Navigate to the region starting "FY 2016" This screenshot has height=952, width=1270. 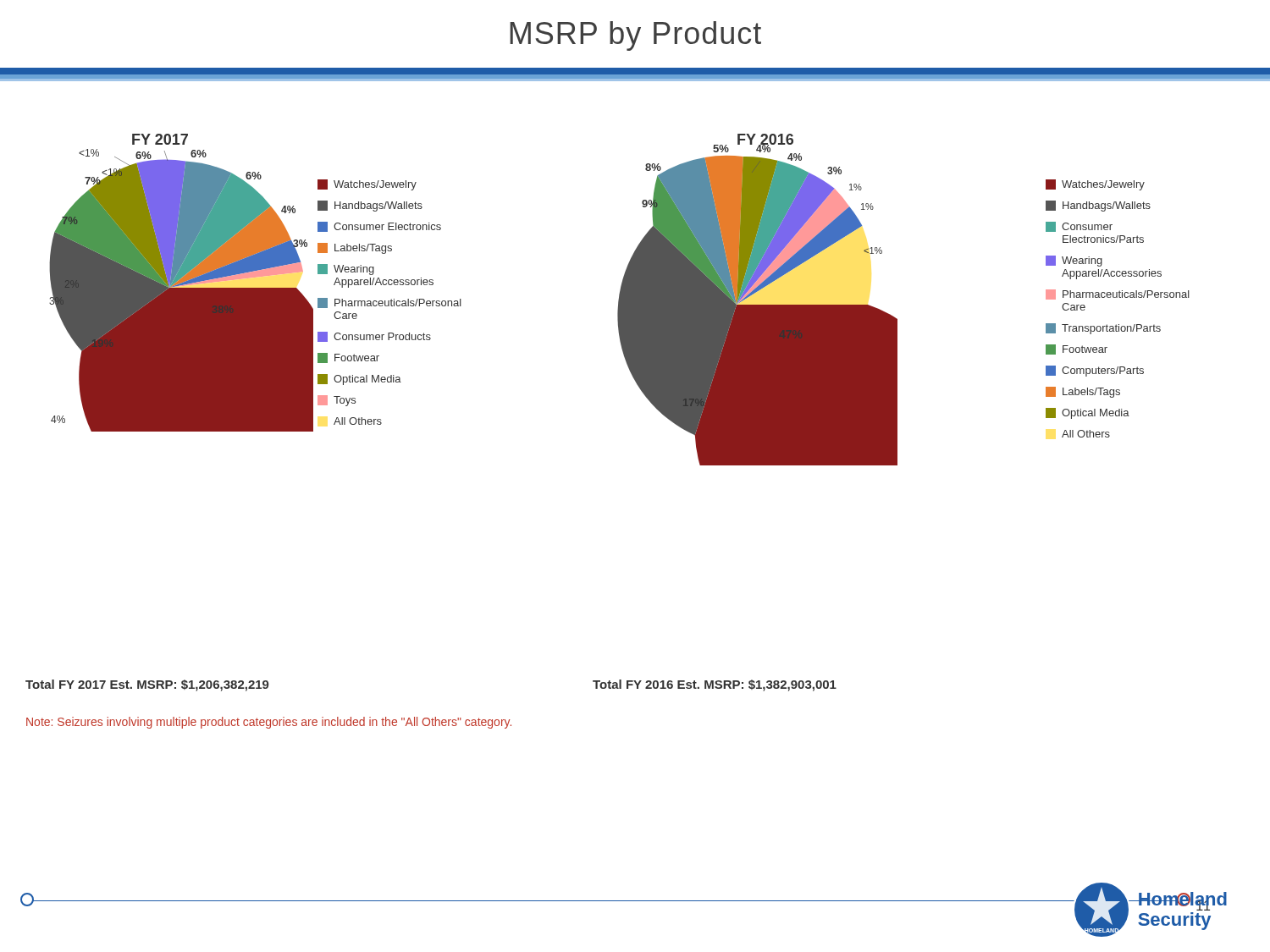coord(765,140)
